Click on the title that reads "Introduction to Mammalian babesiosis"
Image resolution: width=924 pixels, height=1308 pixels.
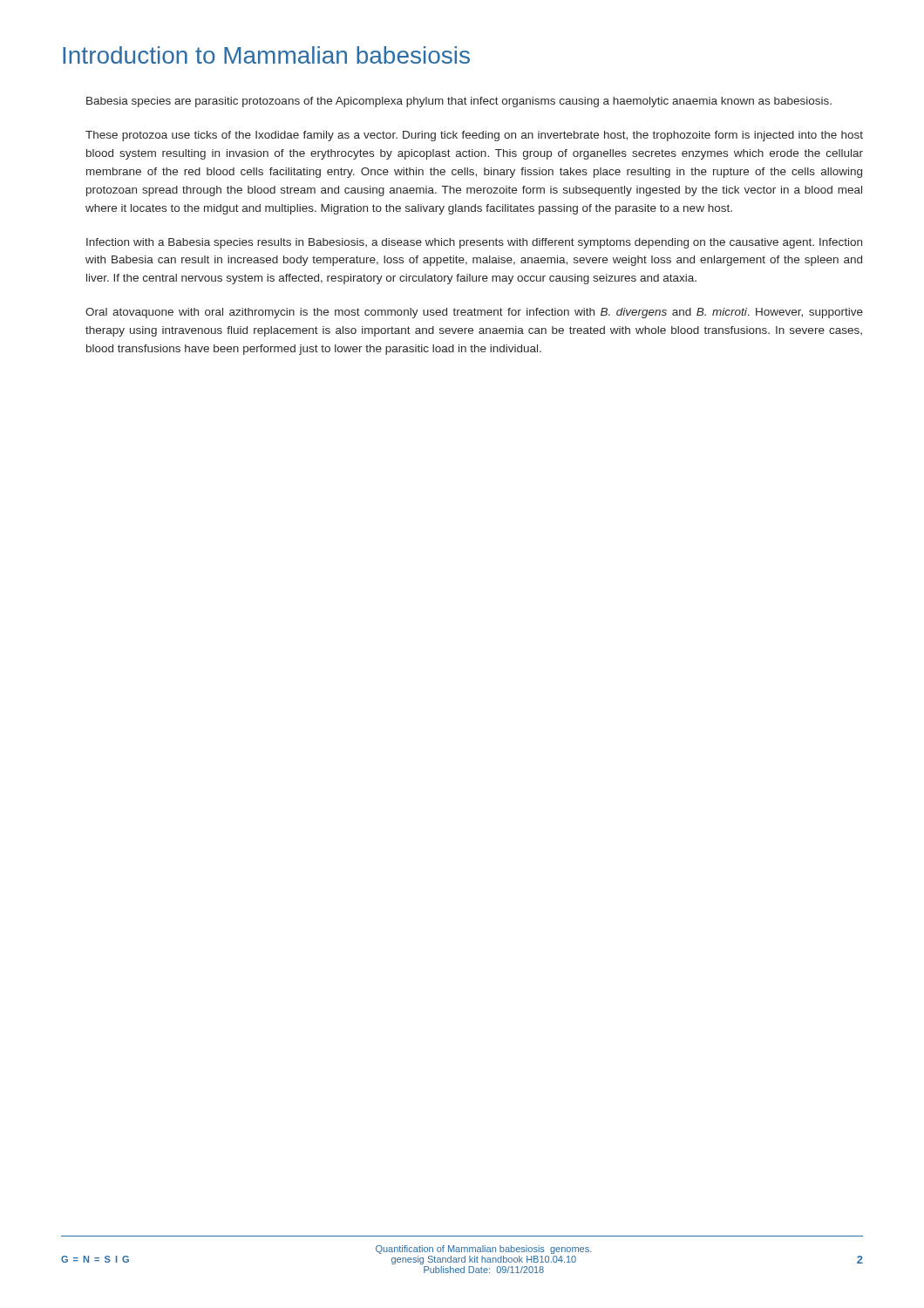[266, 55]
